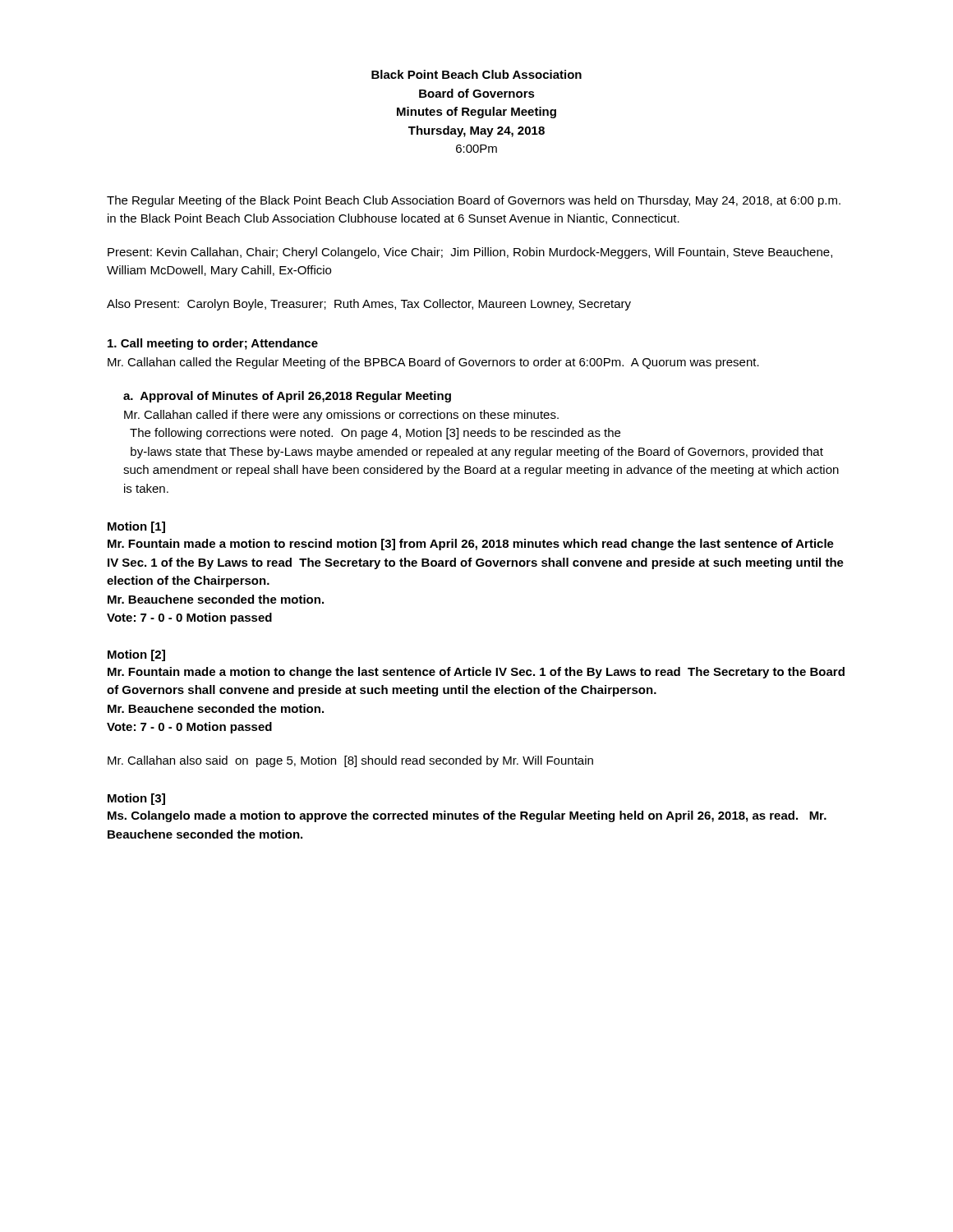Image resolution: width=953 pixels, height=1232 pixels.
Task: Locate the text "Motion [2]"
Action: [136, 654]
